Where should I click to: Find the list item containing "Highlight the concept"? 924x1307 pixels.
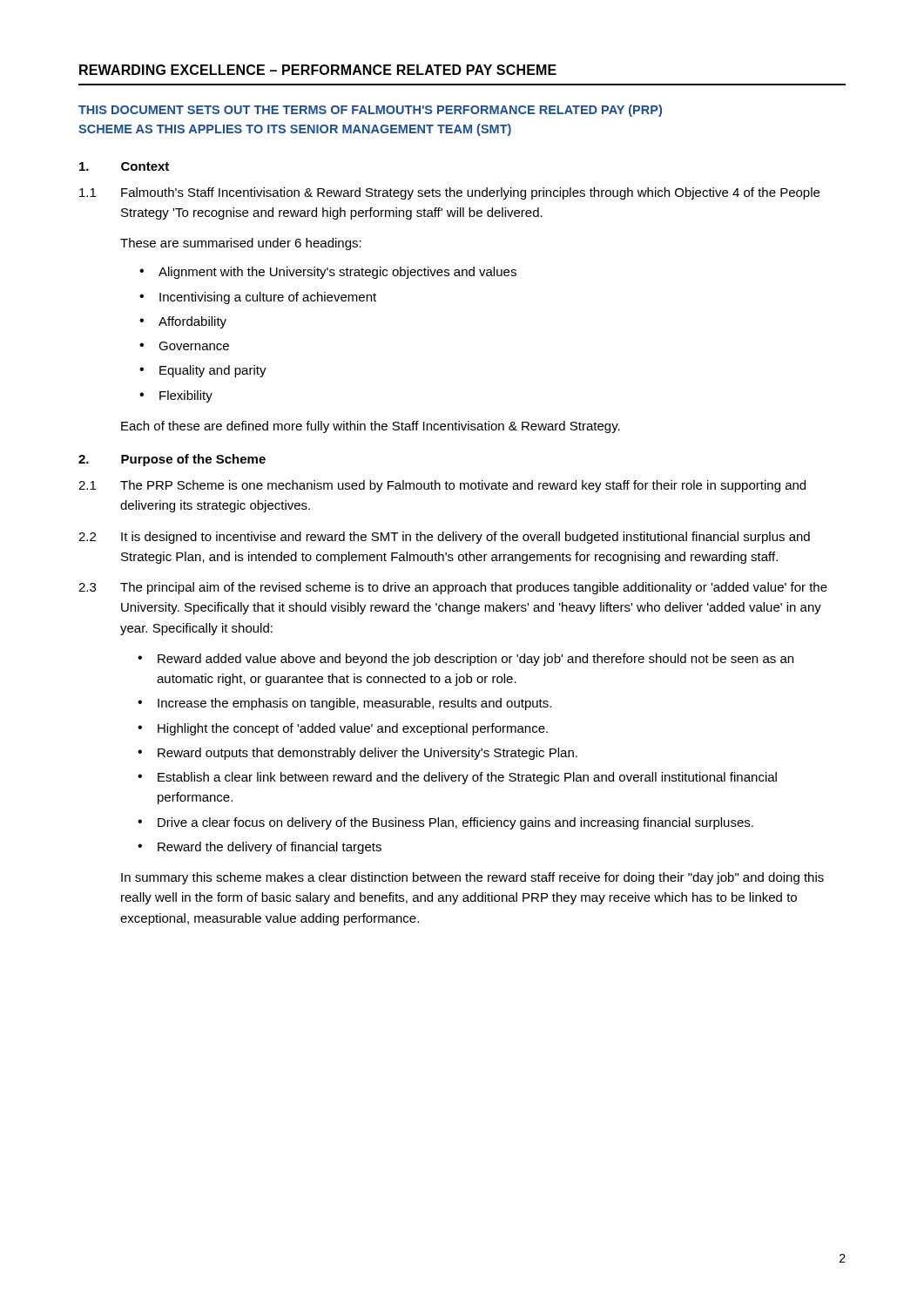(x=353, y=728)
